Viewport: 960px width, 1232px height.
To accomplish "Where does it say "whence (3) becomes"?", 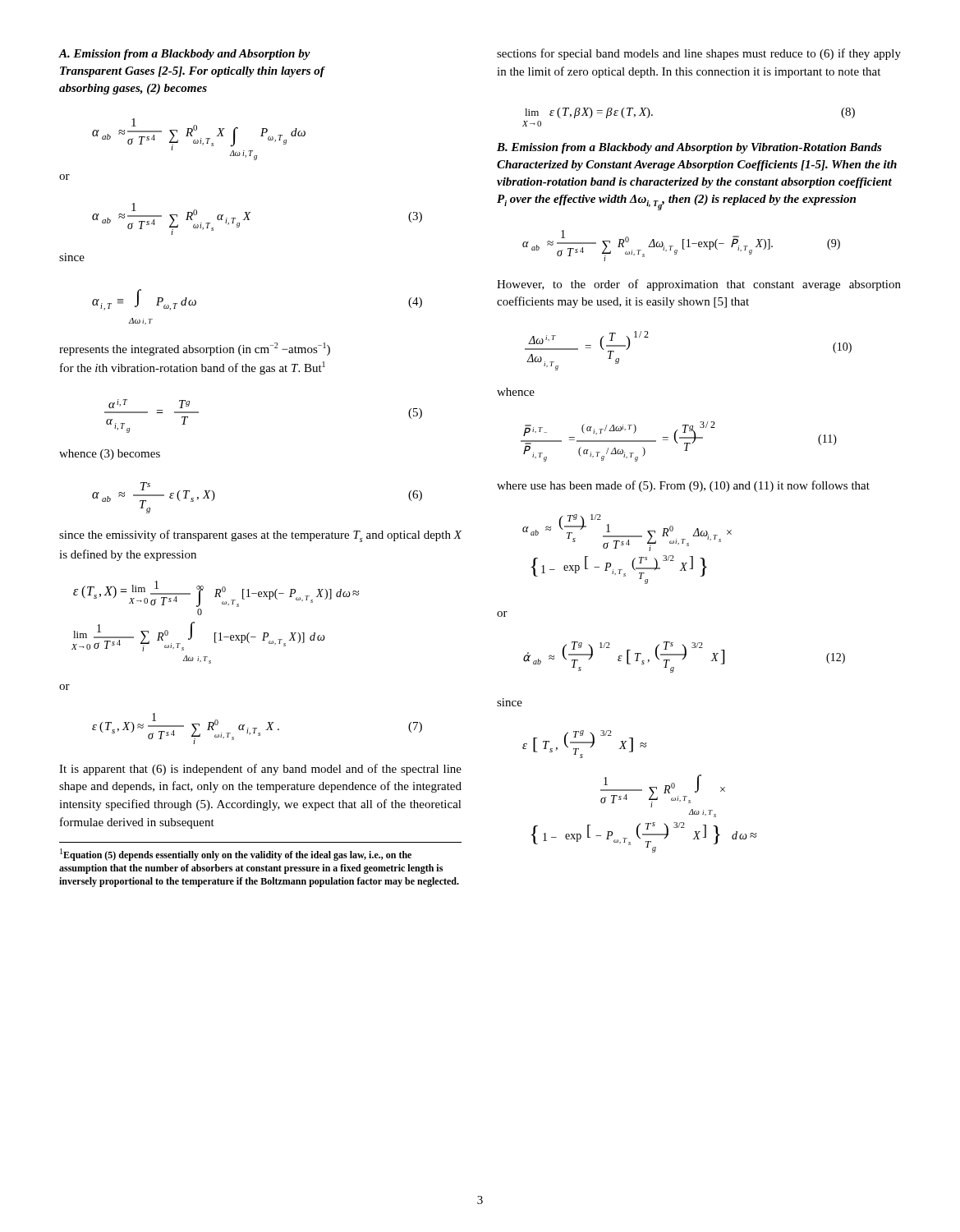I will pos(110,453).
